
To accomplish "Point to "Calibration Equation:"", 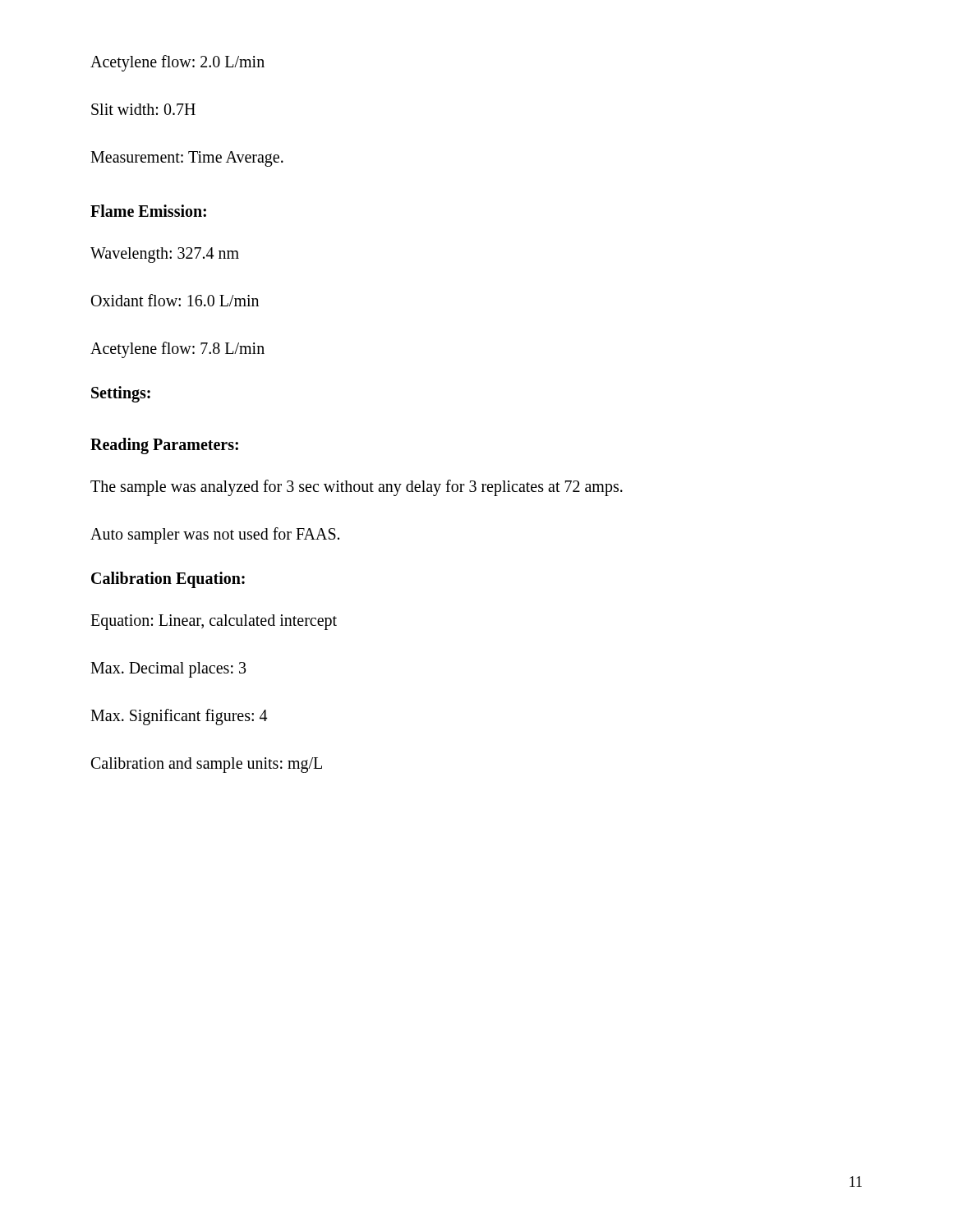I will (168, 578).
